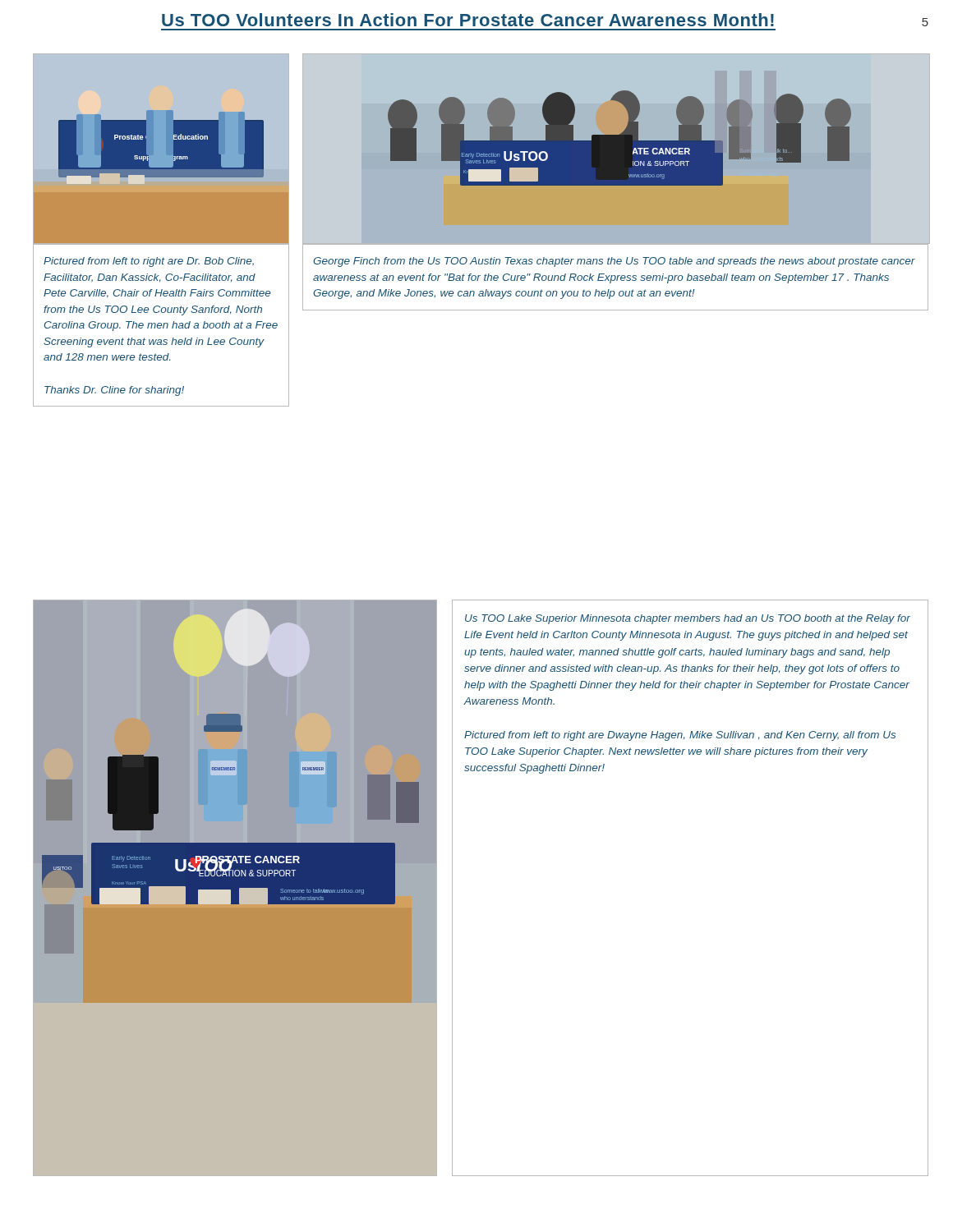Click on the title with the text "Us TOO Volunteers In"

(x=468, y=21)
